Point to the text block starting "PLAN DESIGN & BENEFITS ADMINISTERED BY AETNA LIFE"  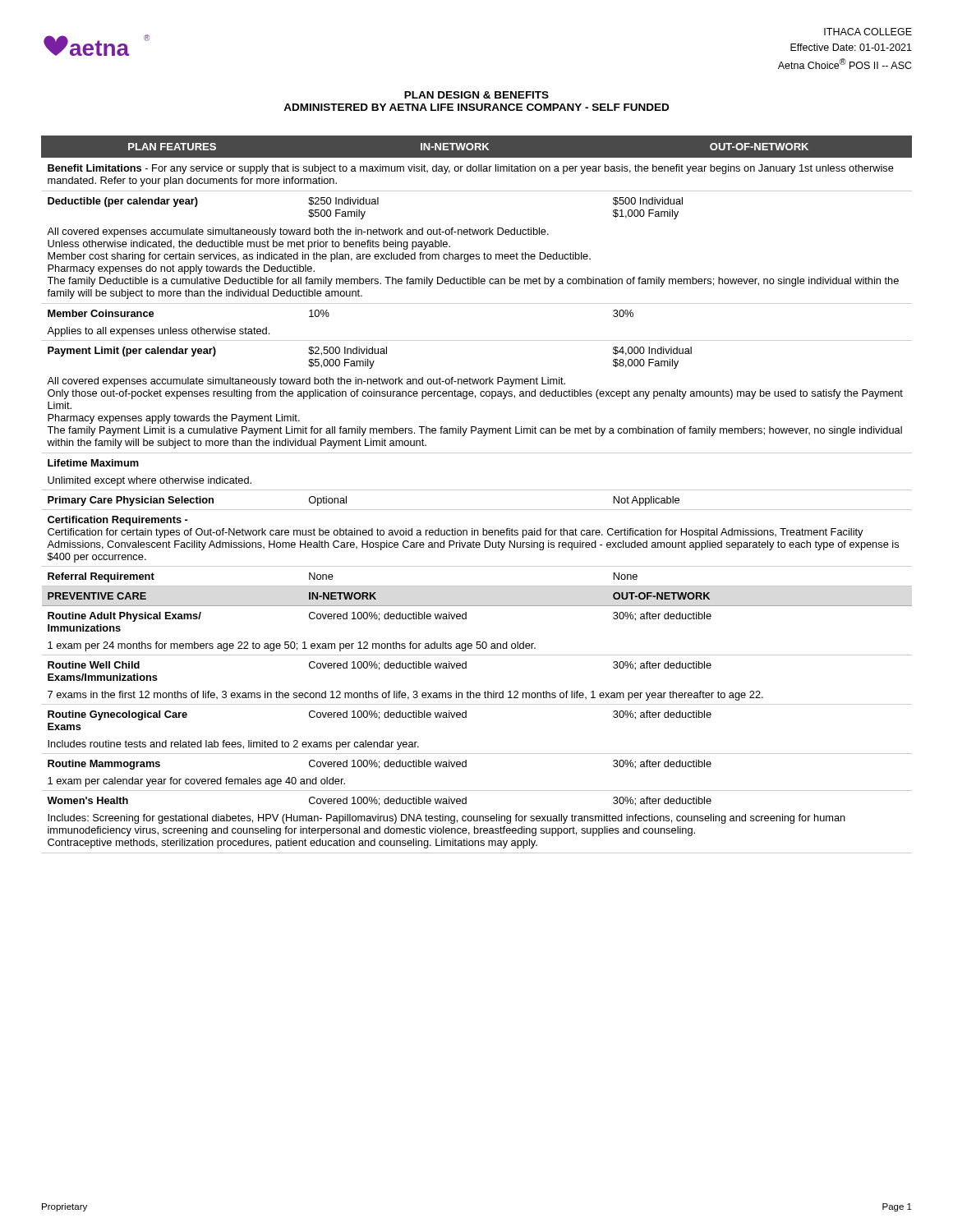click(x=476, y=101)
